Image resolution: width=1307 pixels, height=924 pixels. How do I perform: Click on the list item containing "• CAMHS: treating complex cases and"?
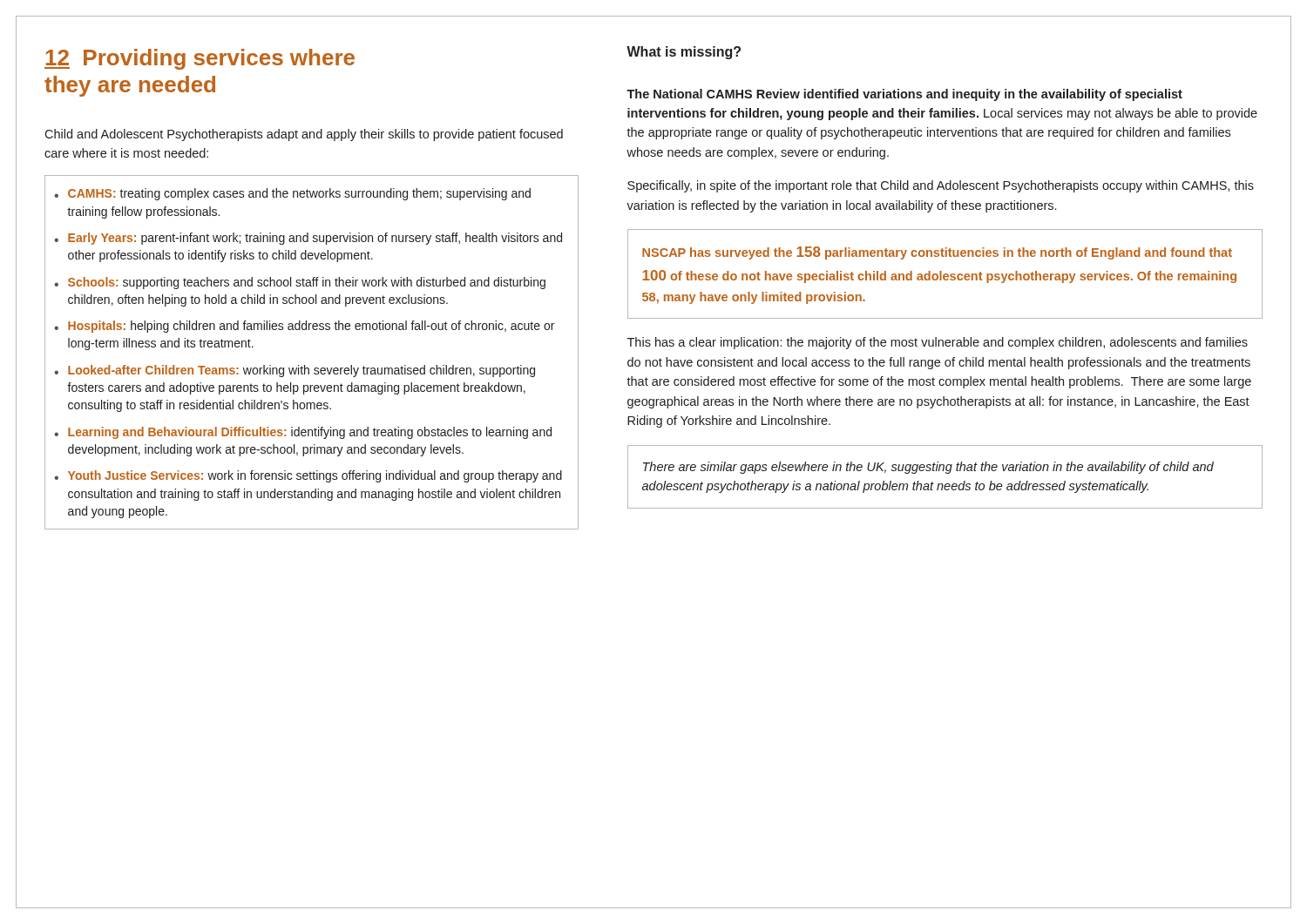point(309,203)
